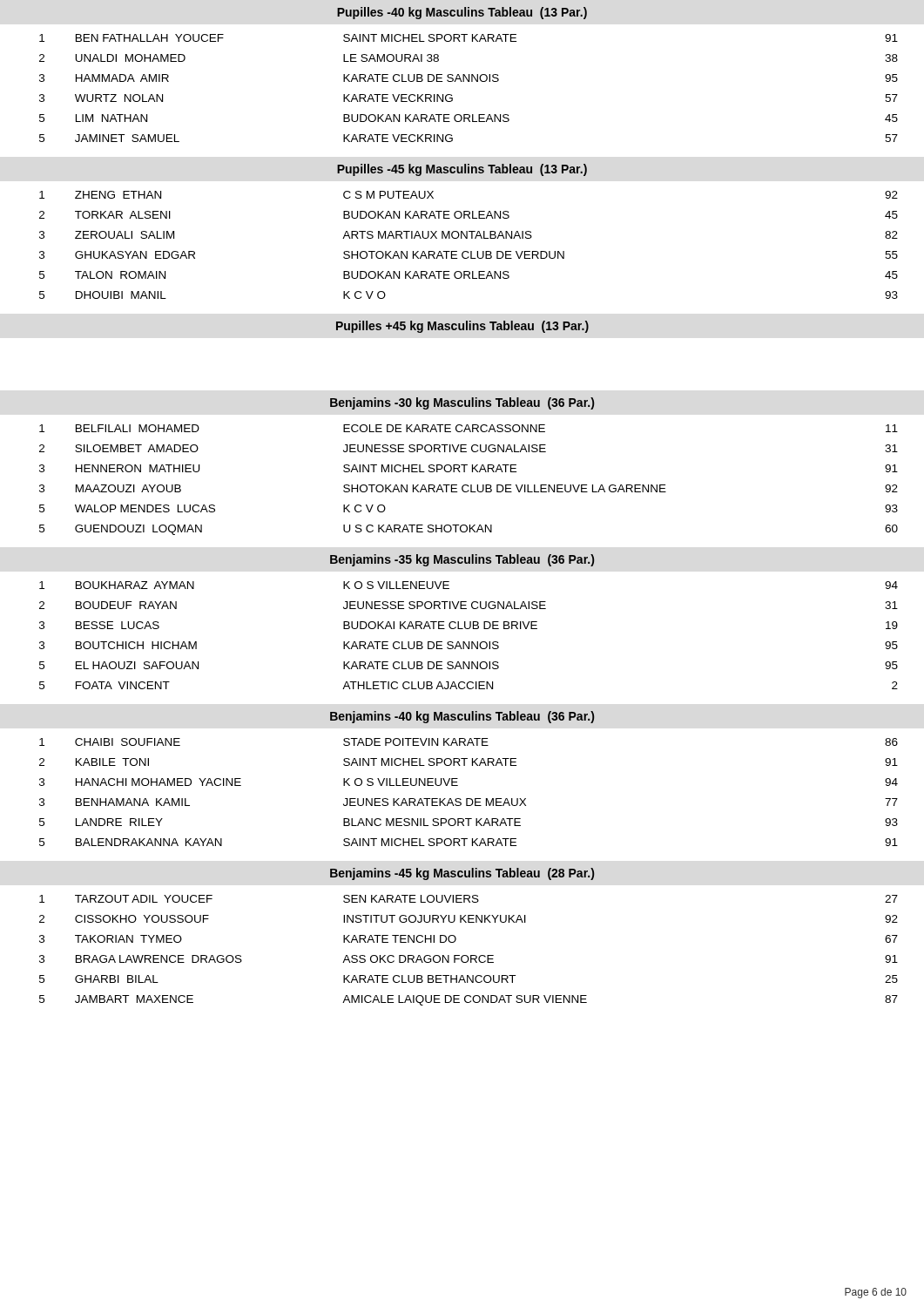924x1307 pixels.
Task: Locate the text block starting "Benjamins -30 kg Masculins Tableau (36"
Action: coord(462,403)
